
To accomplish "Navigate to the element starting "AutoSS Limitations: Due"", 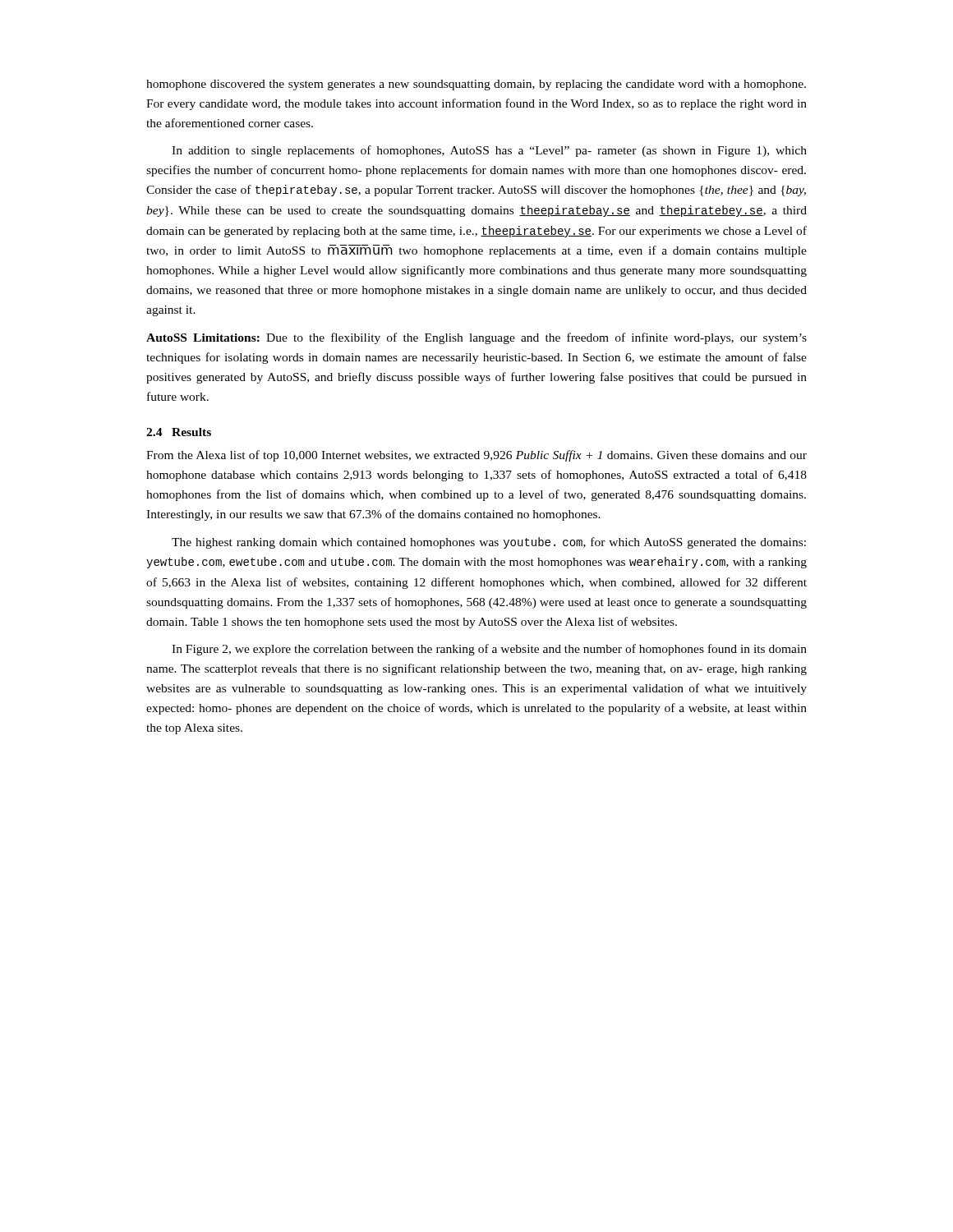I will click(476, 367).
